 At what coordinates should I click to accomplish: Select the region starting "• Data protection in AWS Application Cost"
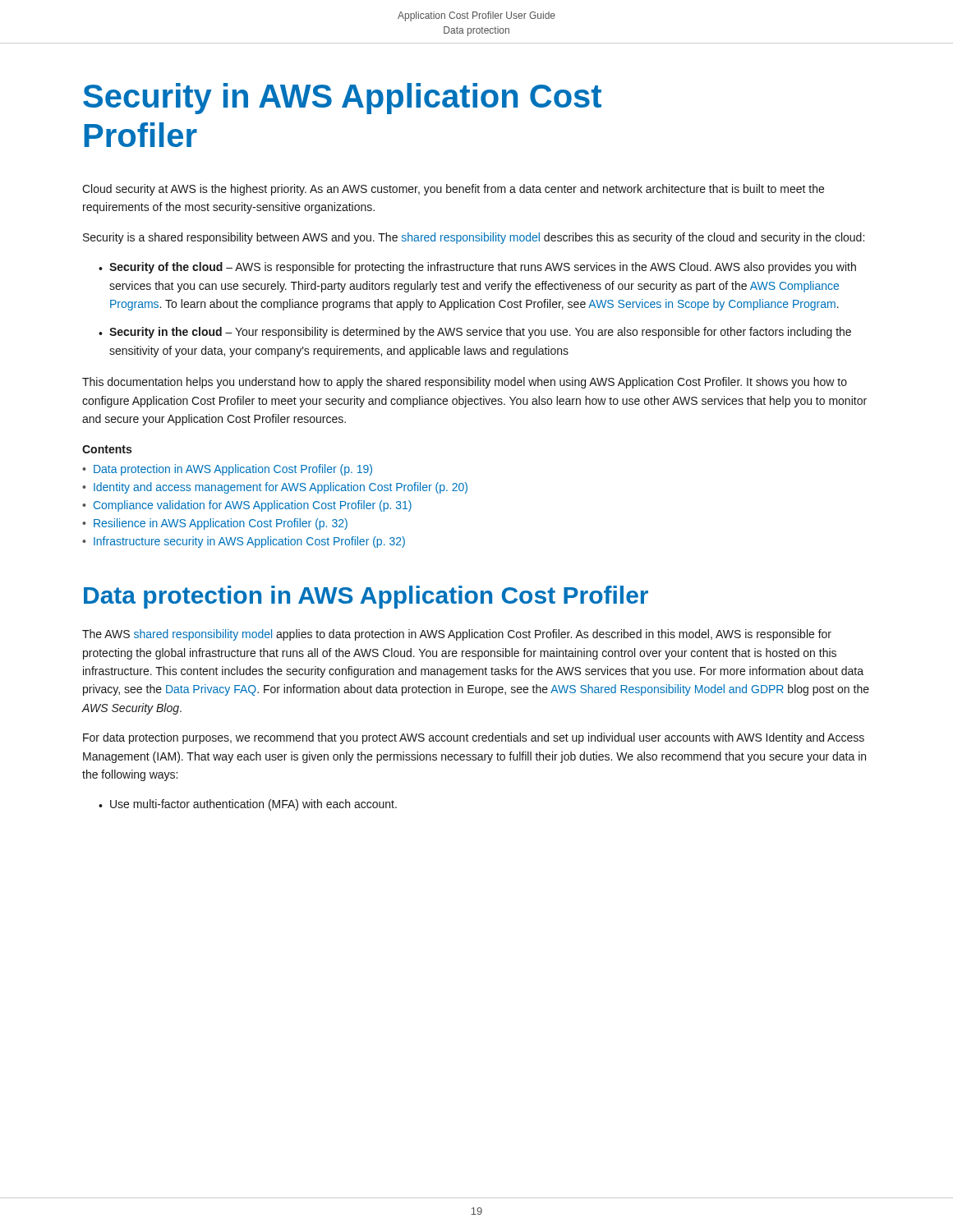click(x=228, y=469)
